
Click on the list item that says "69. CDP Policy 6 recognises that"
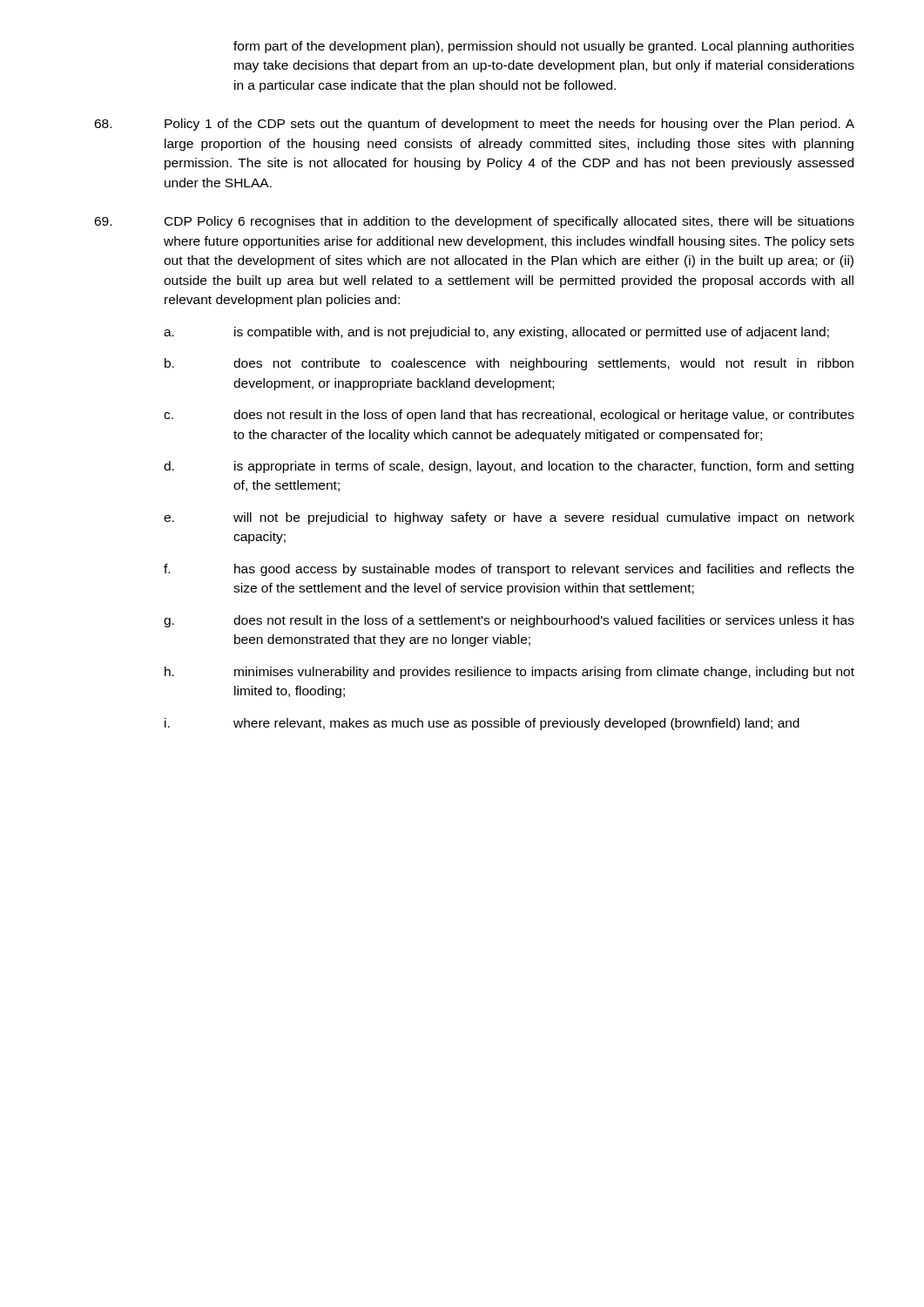[x=474, y=479]
